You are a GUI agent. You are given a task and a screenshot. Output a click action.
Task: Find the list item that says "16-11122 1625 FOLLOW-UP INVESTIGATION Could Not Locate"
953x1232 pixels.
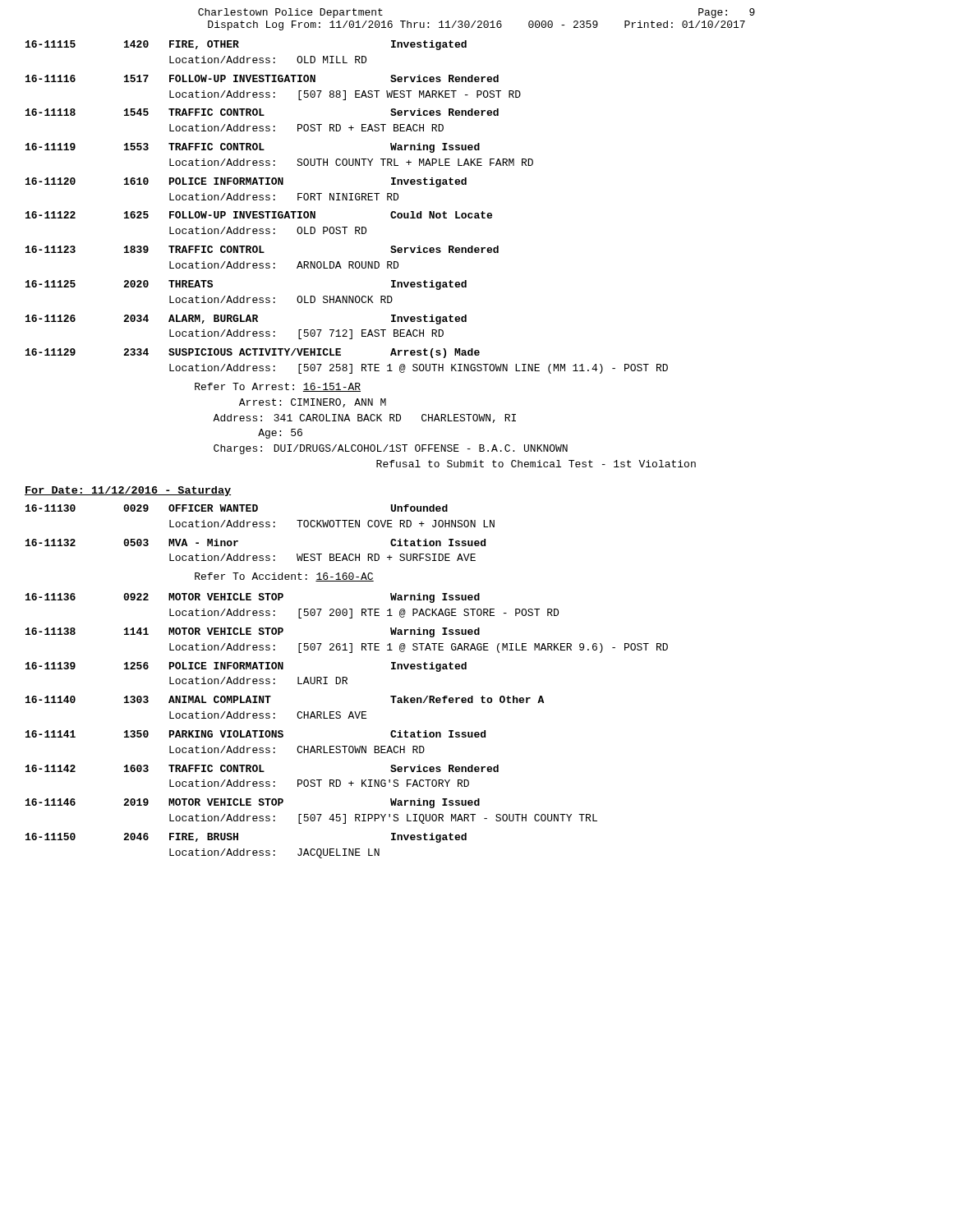476,224
